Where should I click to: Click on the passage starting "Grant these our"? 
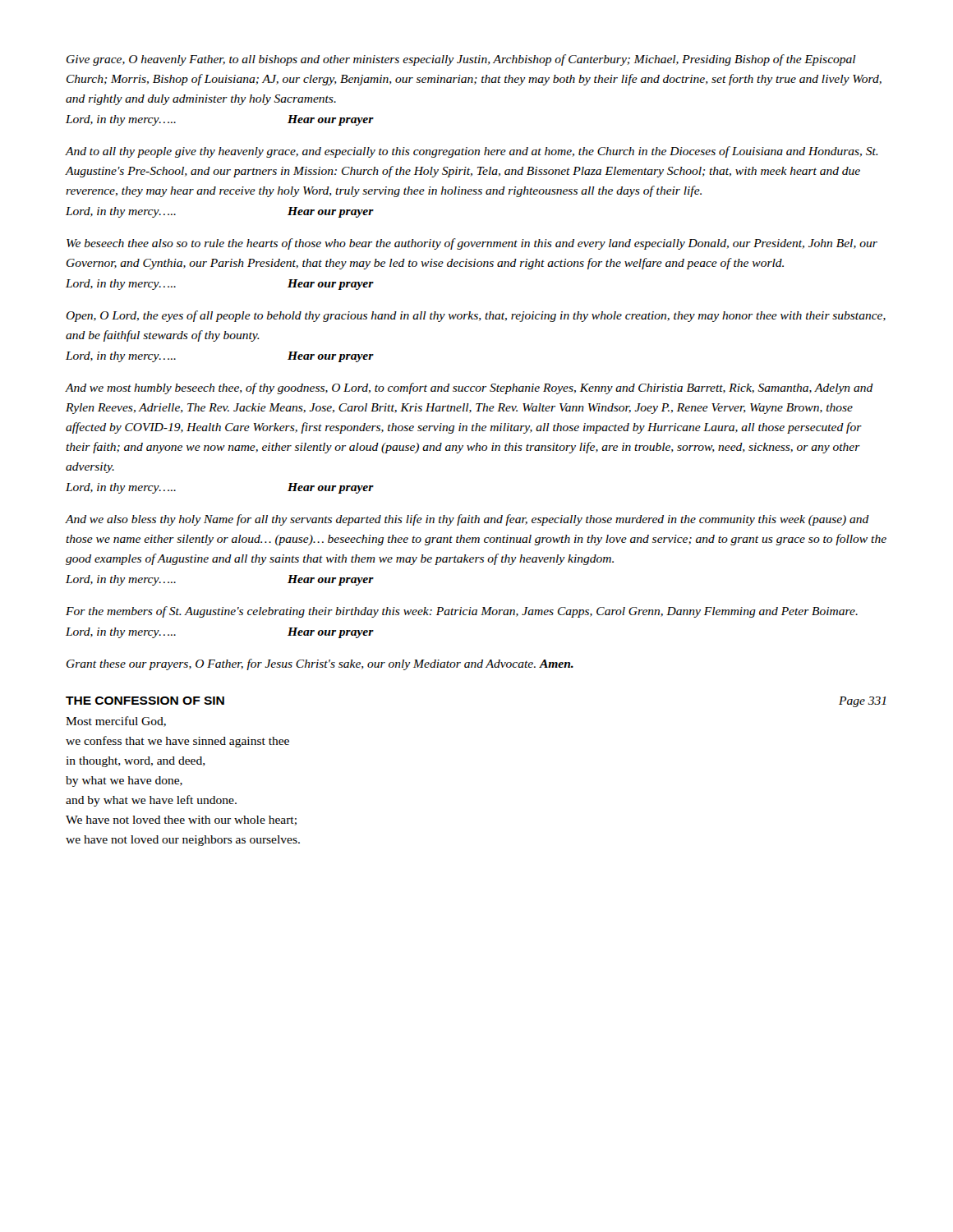coord(476,664)
